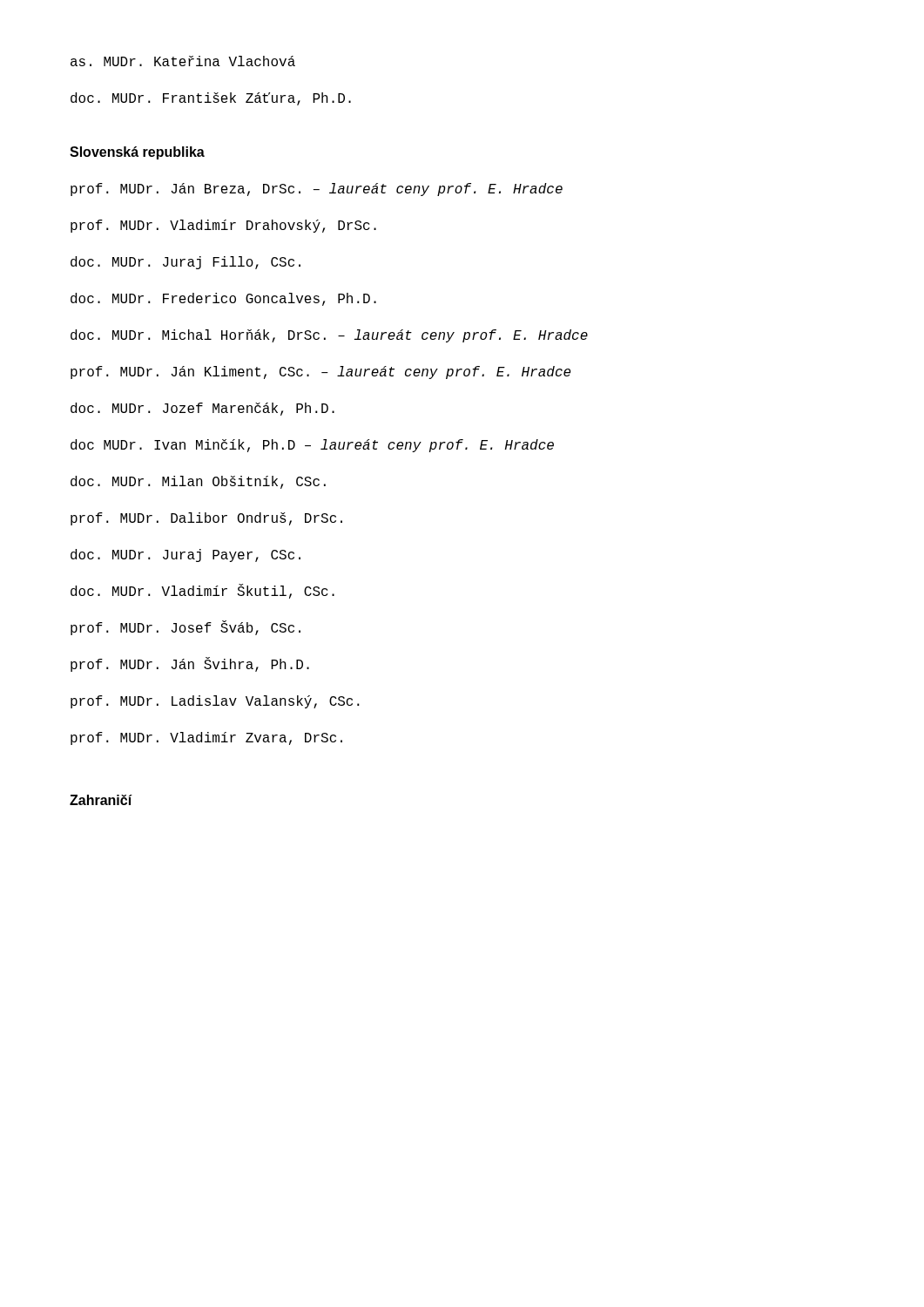Point to the passage starting "prof. MUDr. Ján Švihra, Ph.D."
924x1307 pixels.
(x=191, y=666)
